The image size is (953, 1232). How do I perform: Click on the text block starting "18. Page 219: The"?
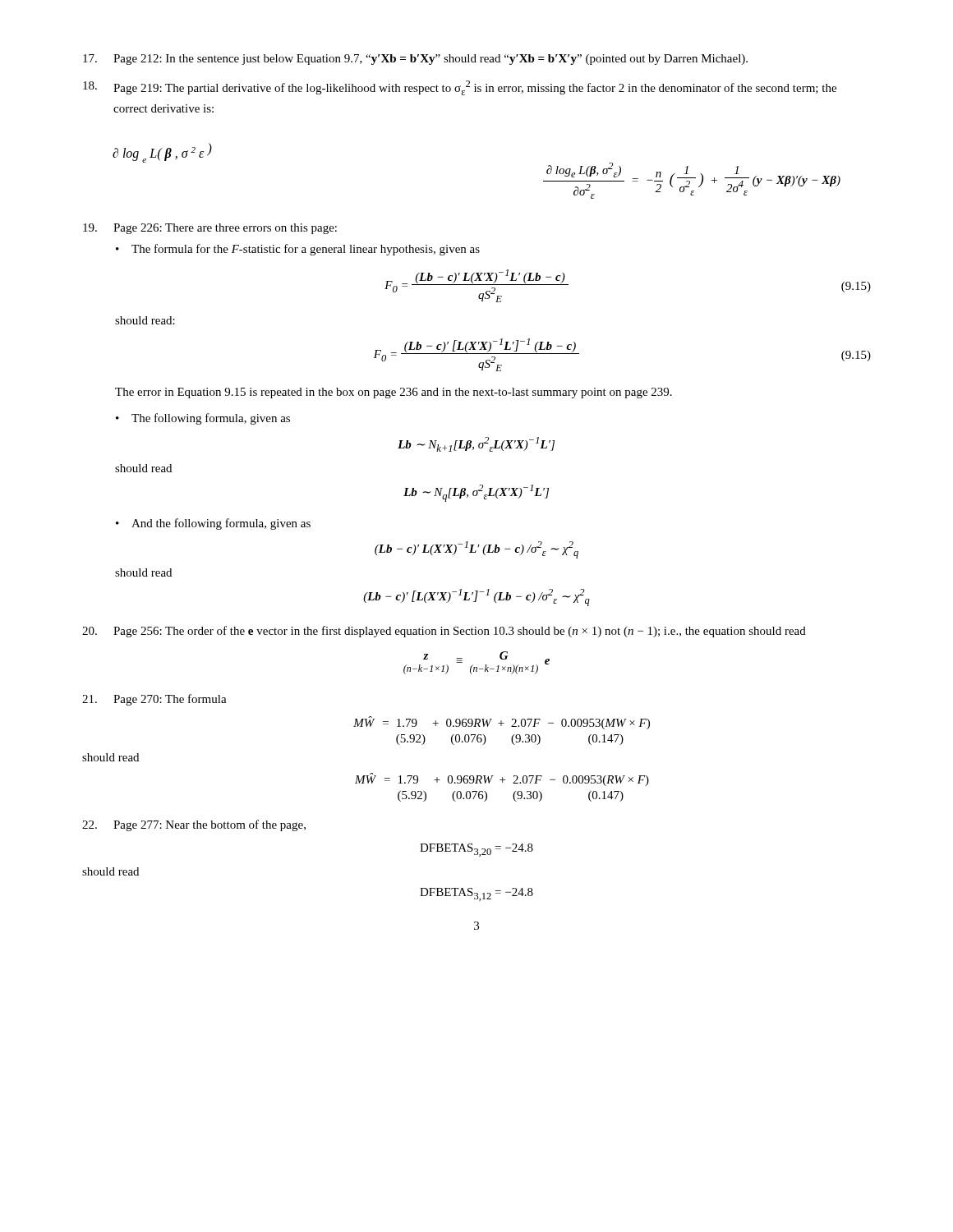[476, 97]
